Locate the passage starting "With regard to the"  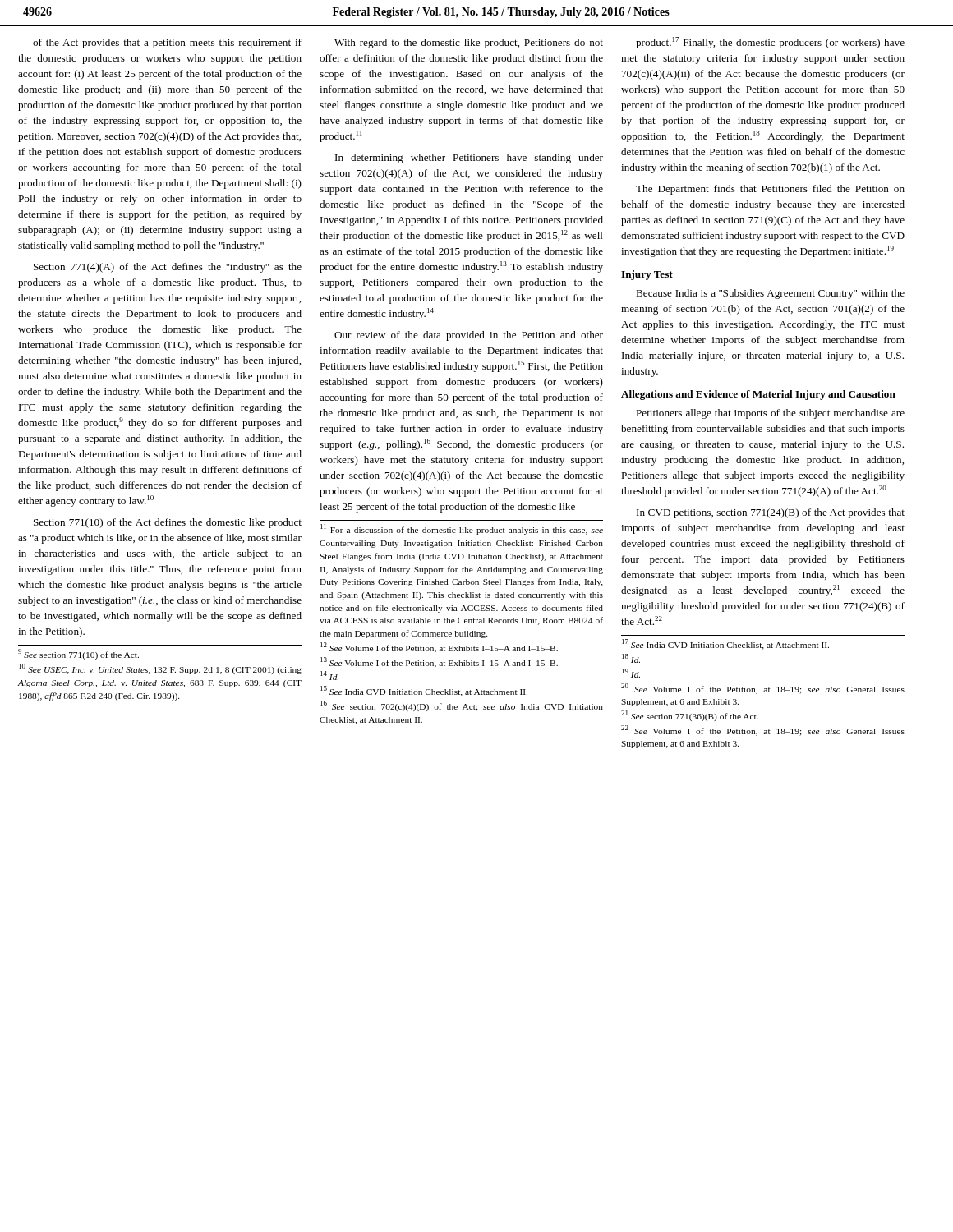(461, 89)
